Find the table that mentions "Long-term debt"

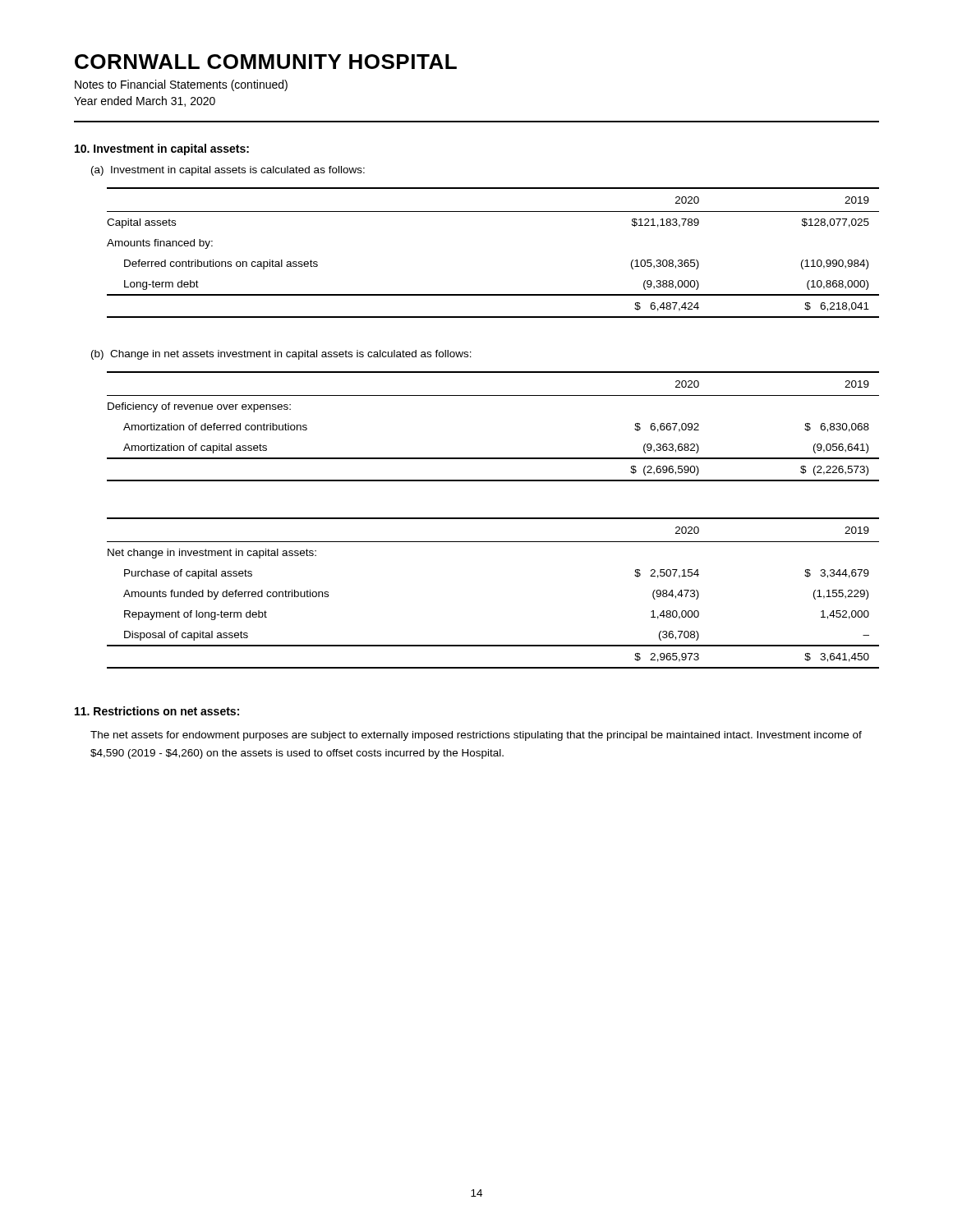[x=493, y=253]
